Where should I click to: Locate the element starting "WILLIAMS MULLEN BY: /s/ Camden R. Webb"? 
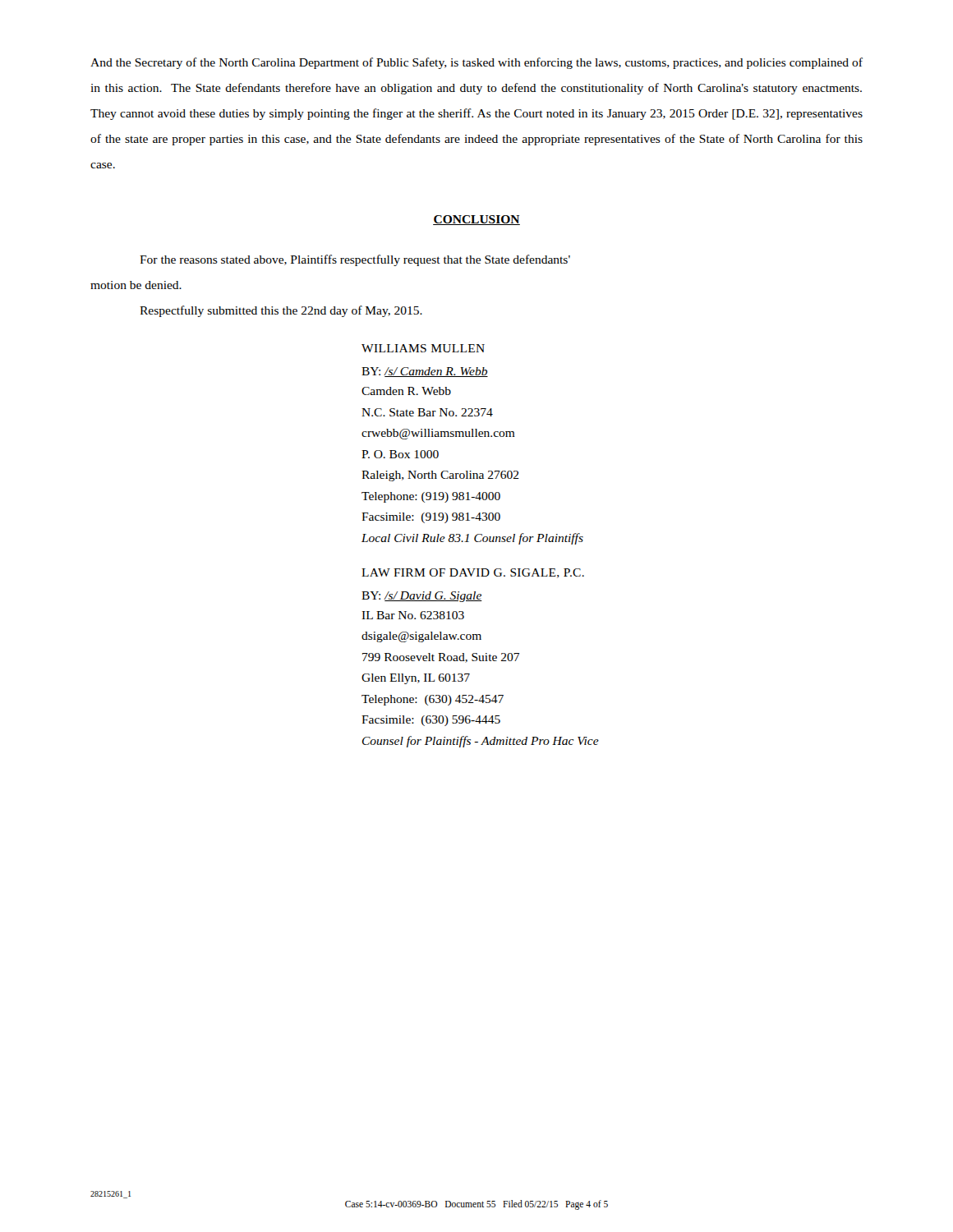tap(423, 348)
